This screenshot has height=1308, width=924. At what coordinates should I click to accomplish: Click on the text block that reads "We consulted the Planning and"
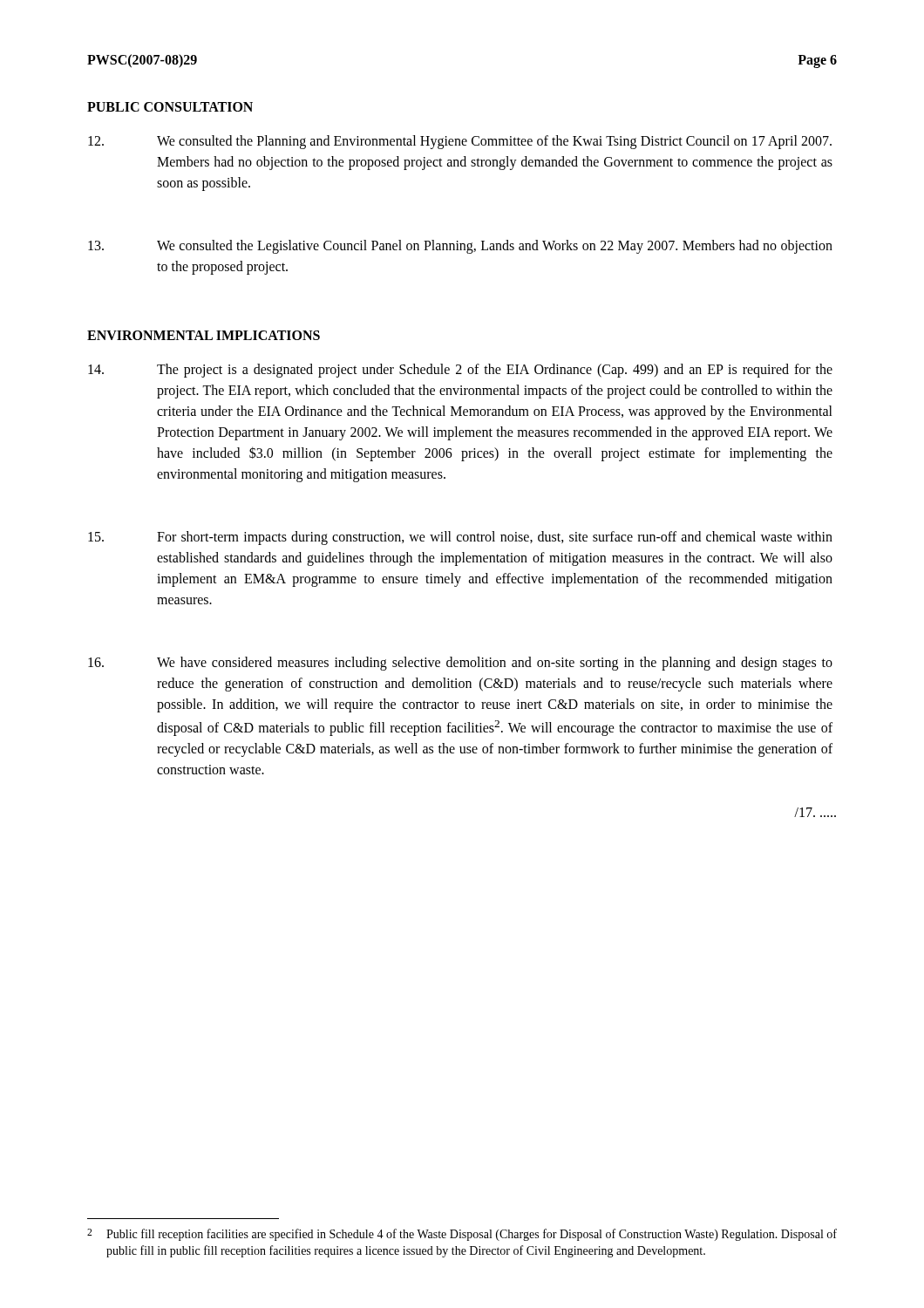click(460, 162)
